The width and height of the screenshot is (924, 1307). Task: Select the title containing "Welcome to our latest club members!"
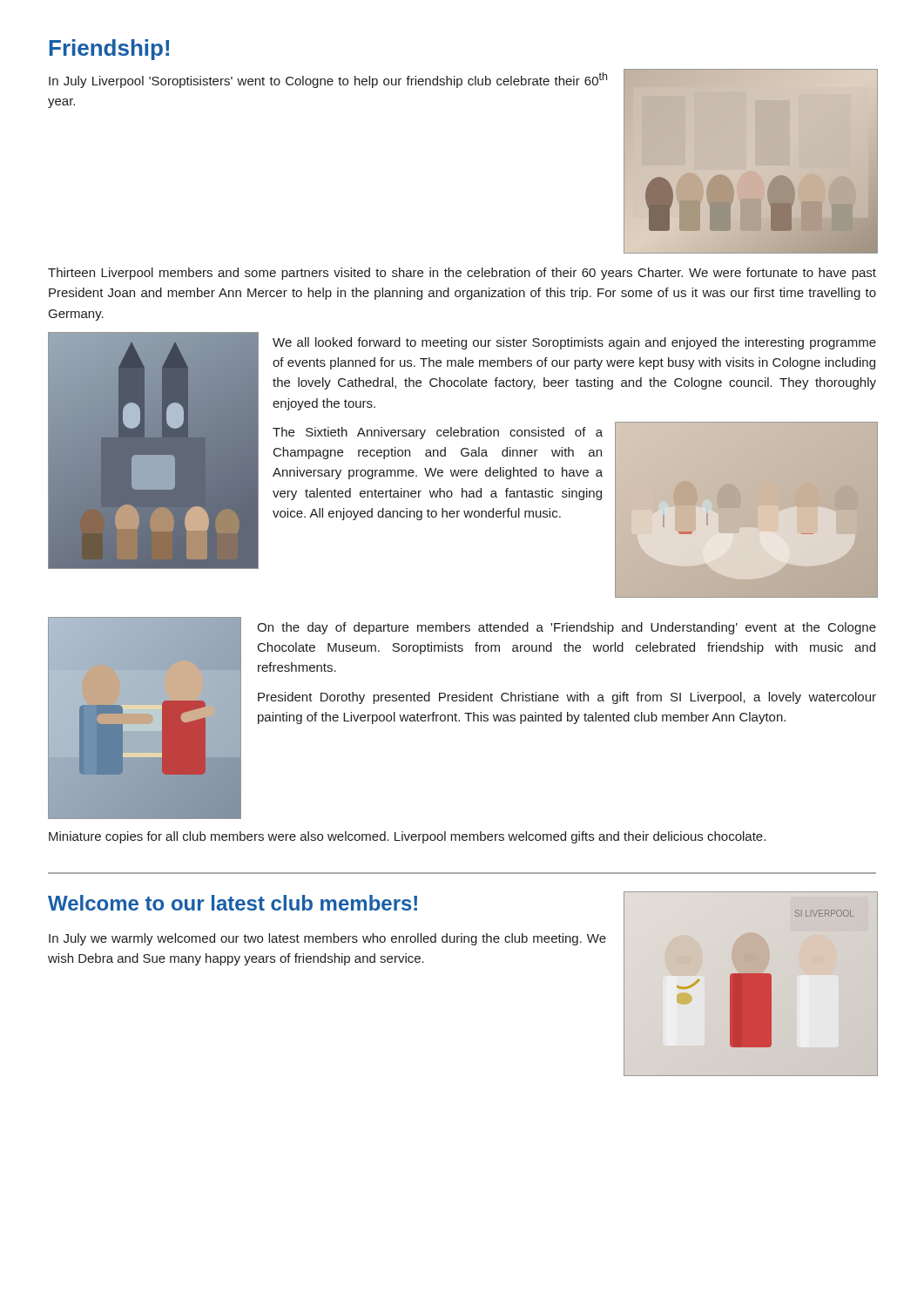click(234, 904)
